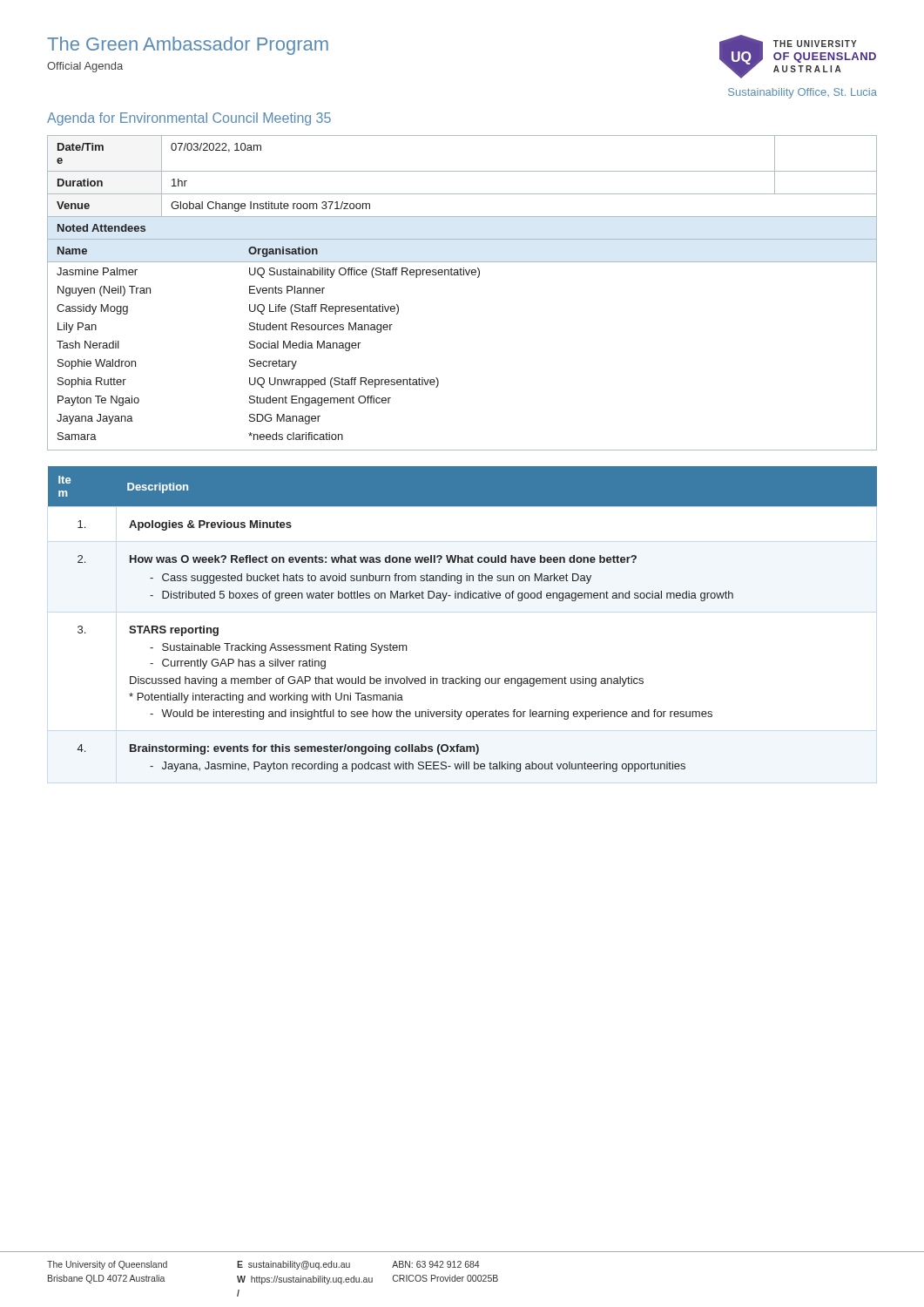
Task: Find "Sustainability Office, St. Lucia" on this page
Action: click(802, 92)
